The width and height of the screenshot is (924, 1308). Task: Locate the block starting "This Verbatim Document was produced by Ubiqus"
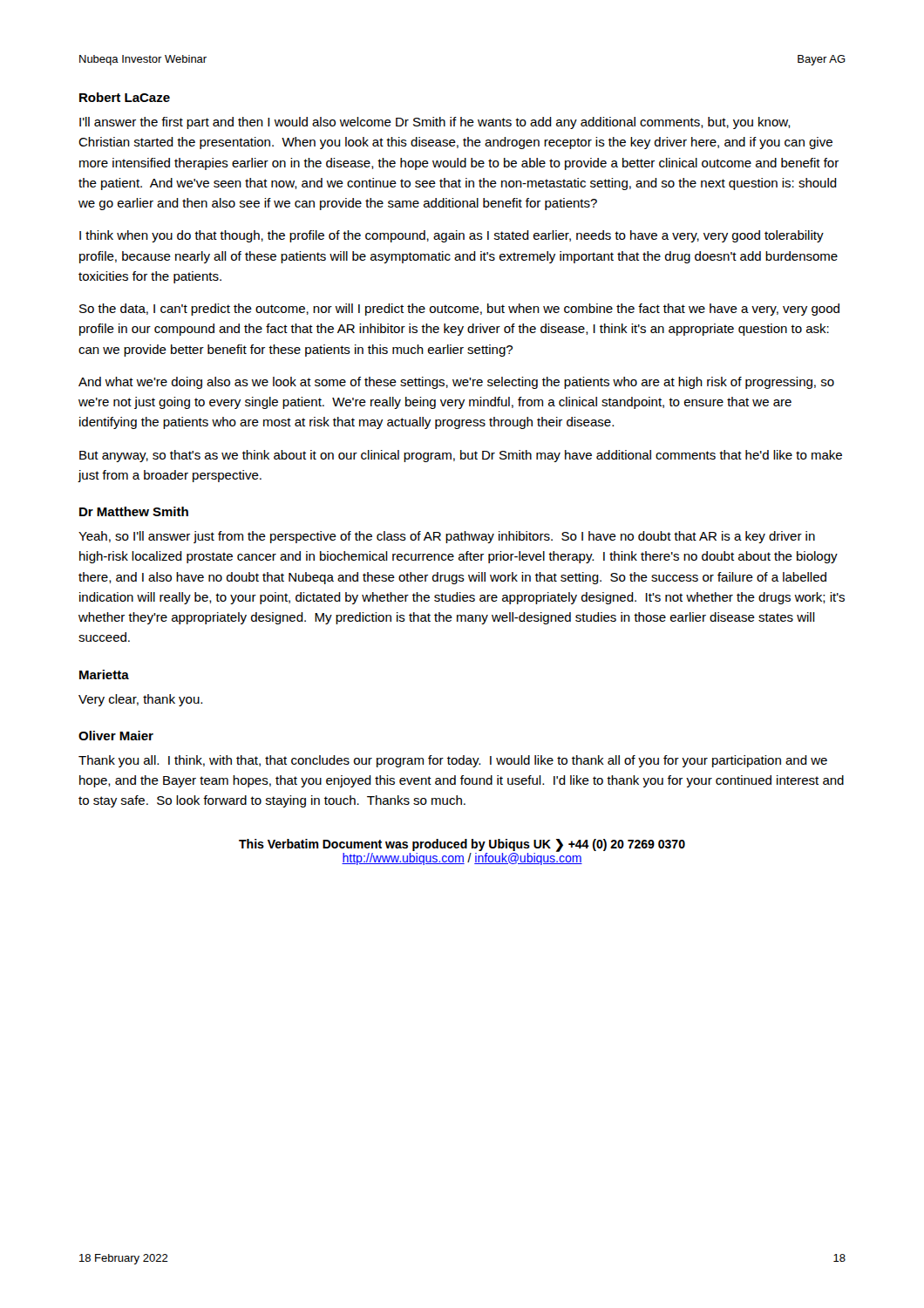coord(462,851)
